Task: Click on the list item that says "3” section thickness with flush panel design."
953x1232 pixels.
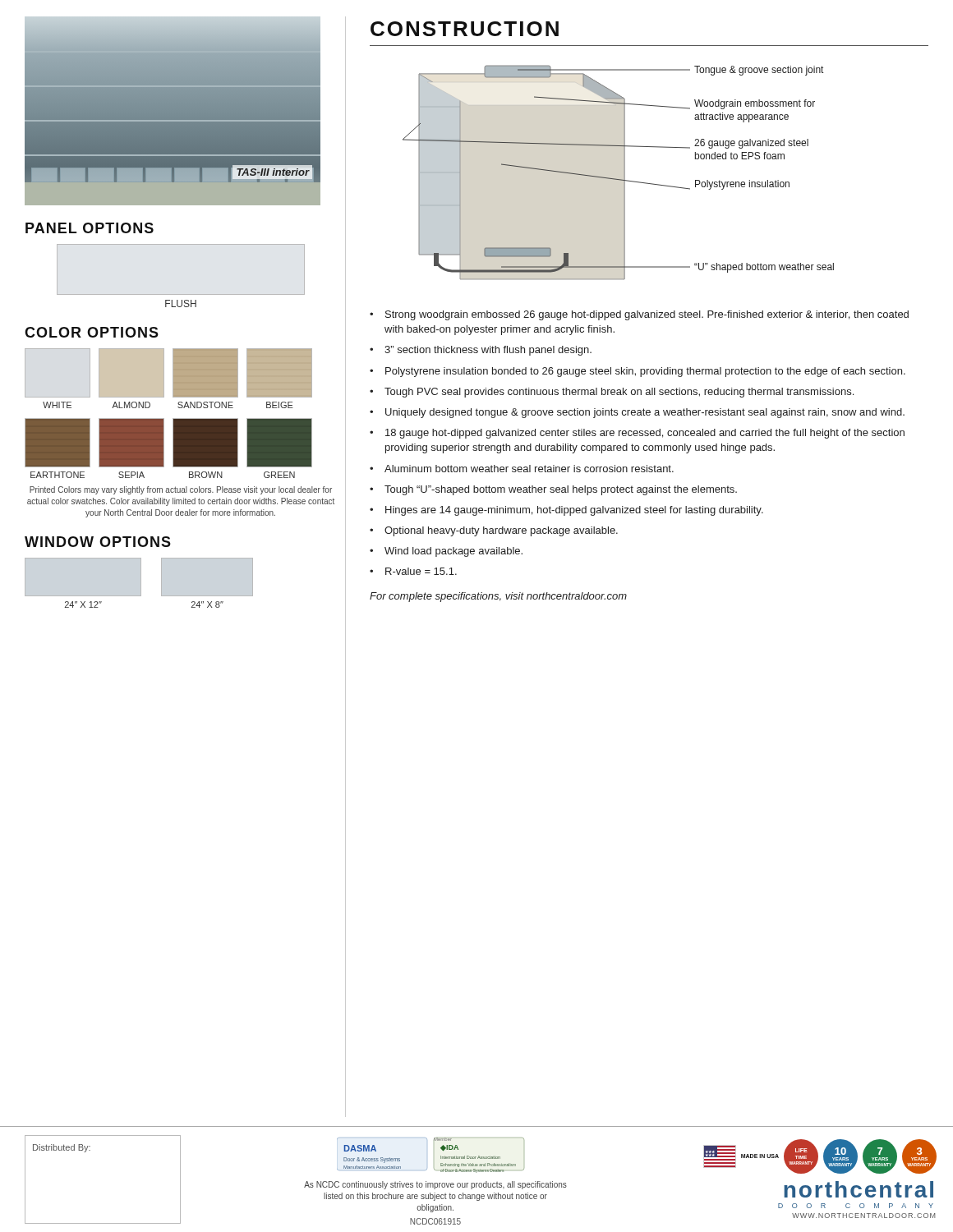Action: coord(488,350)
